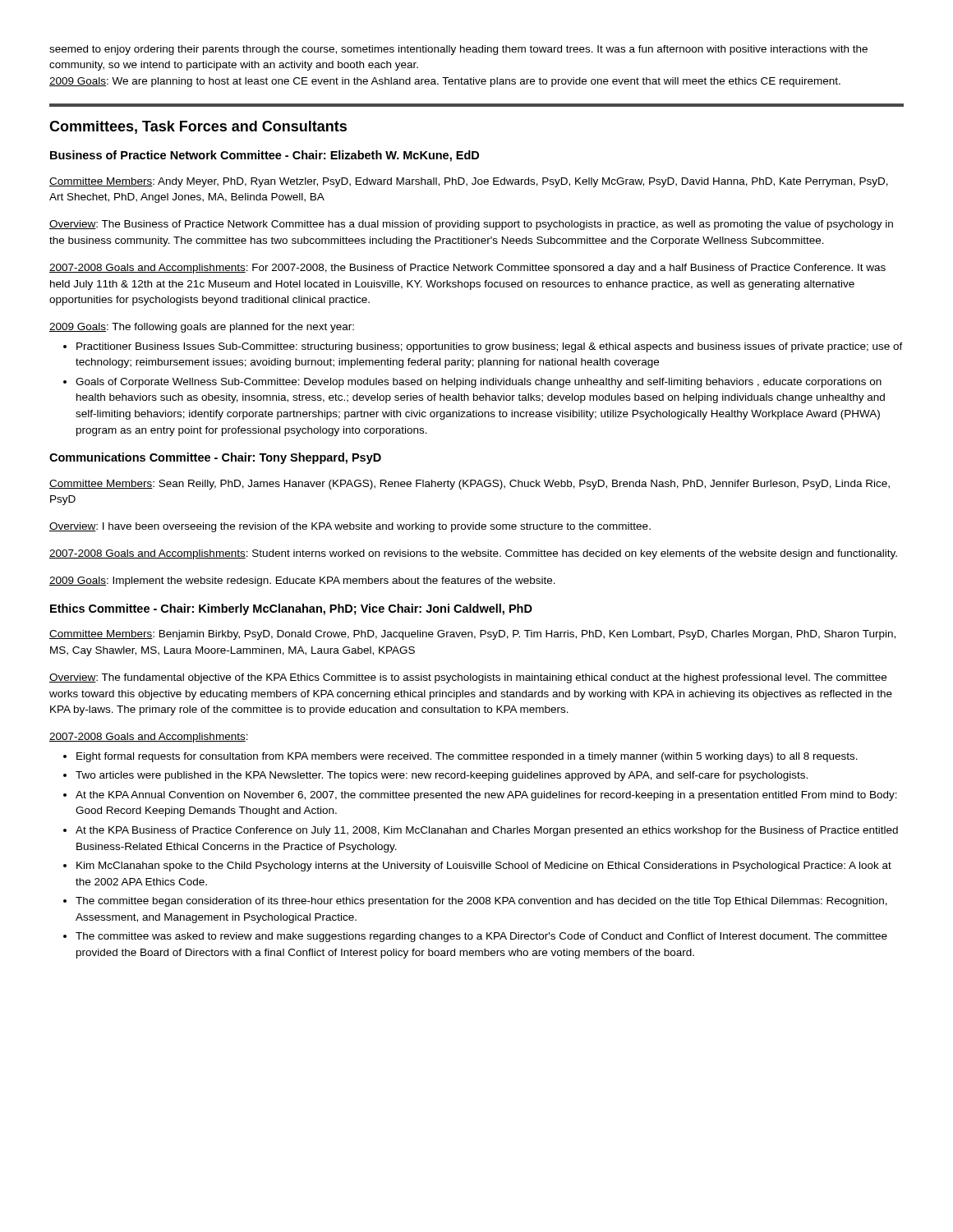953x1232 pixels.
Task: Find "2007-2008 Goals and Accomplishments:" on this page
Action: tap(149, 738)
